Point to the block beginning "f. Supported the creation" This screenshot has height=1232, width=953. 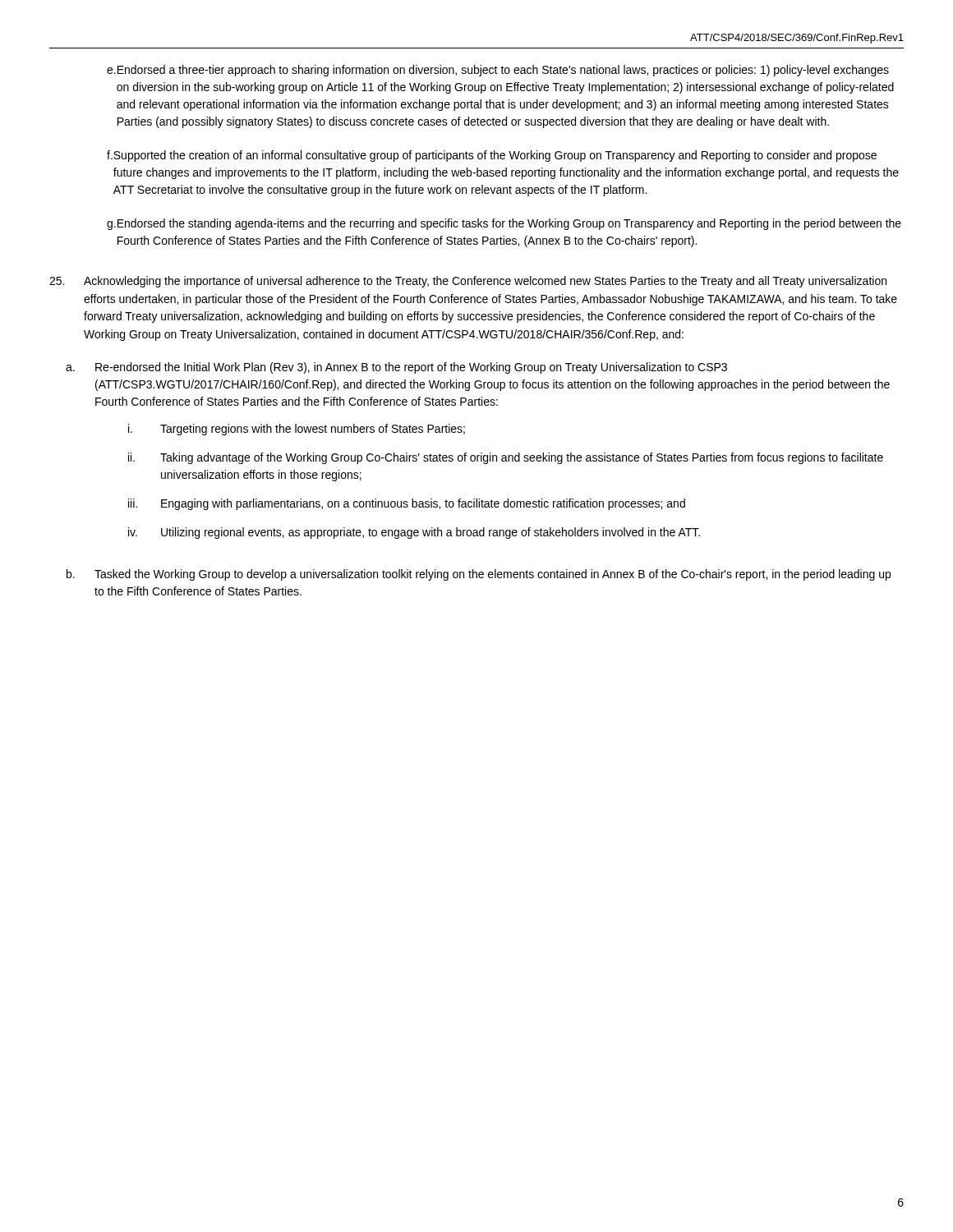(x=476, y=173)
